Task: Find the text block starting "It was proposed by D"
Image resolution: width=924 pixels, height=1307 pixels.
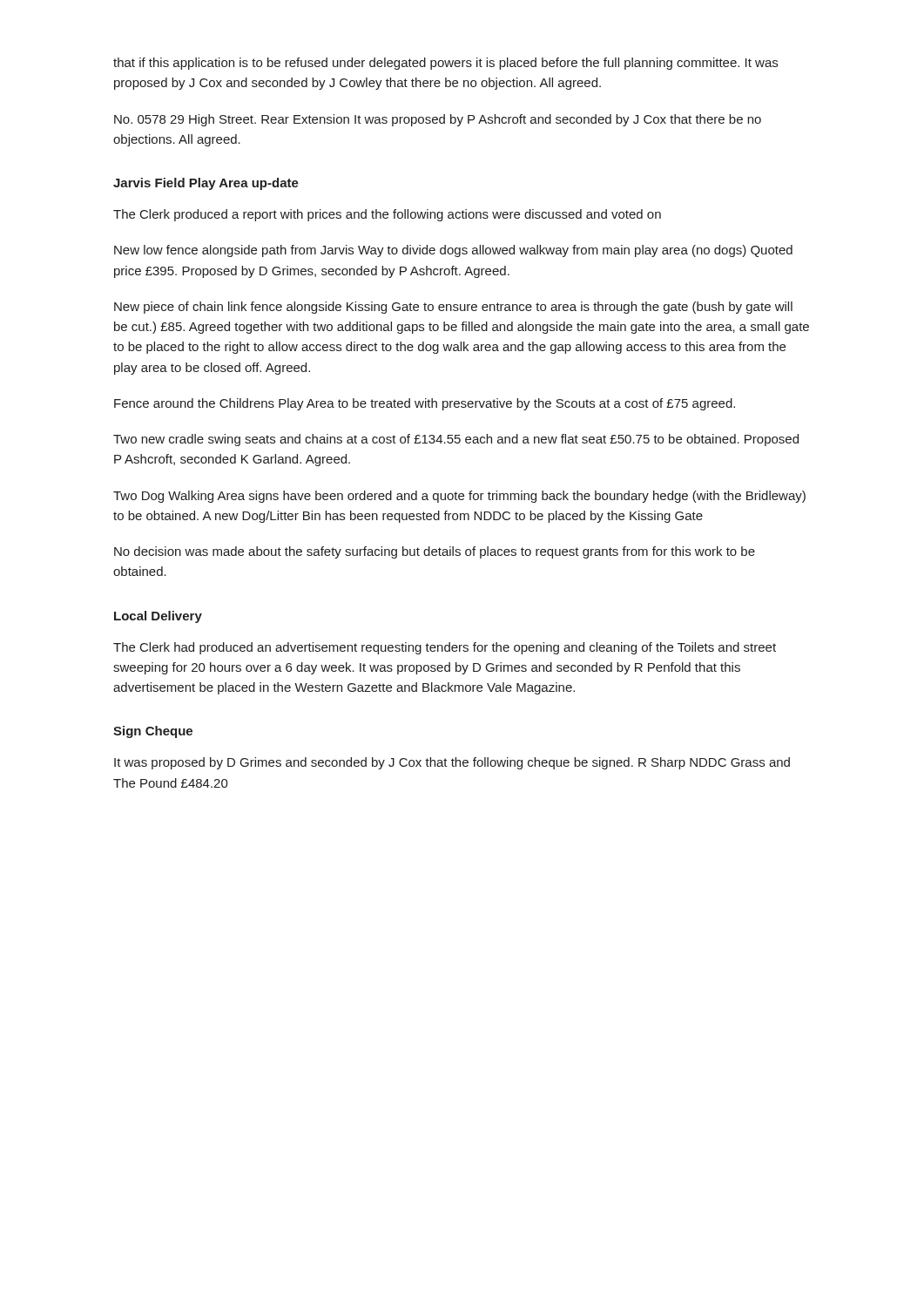Action: (452, 772)
